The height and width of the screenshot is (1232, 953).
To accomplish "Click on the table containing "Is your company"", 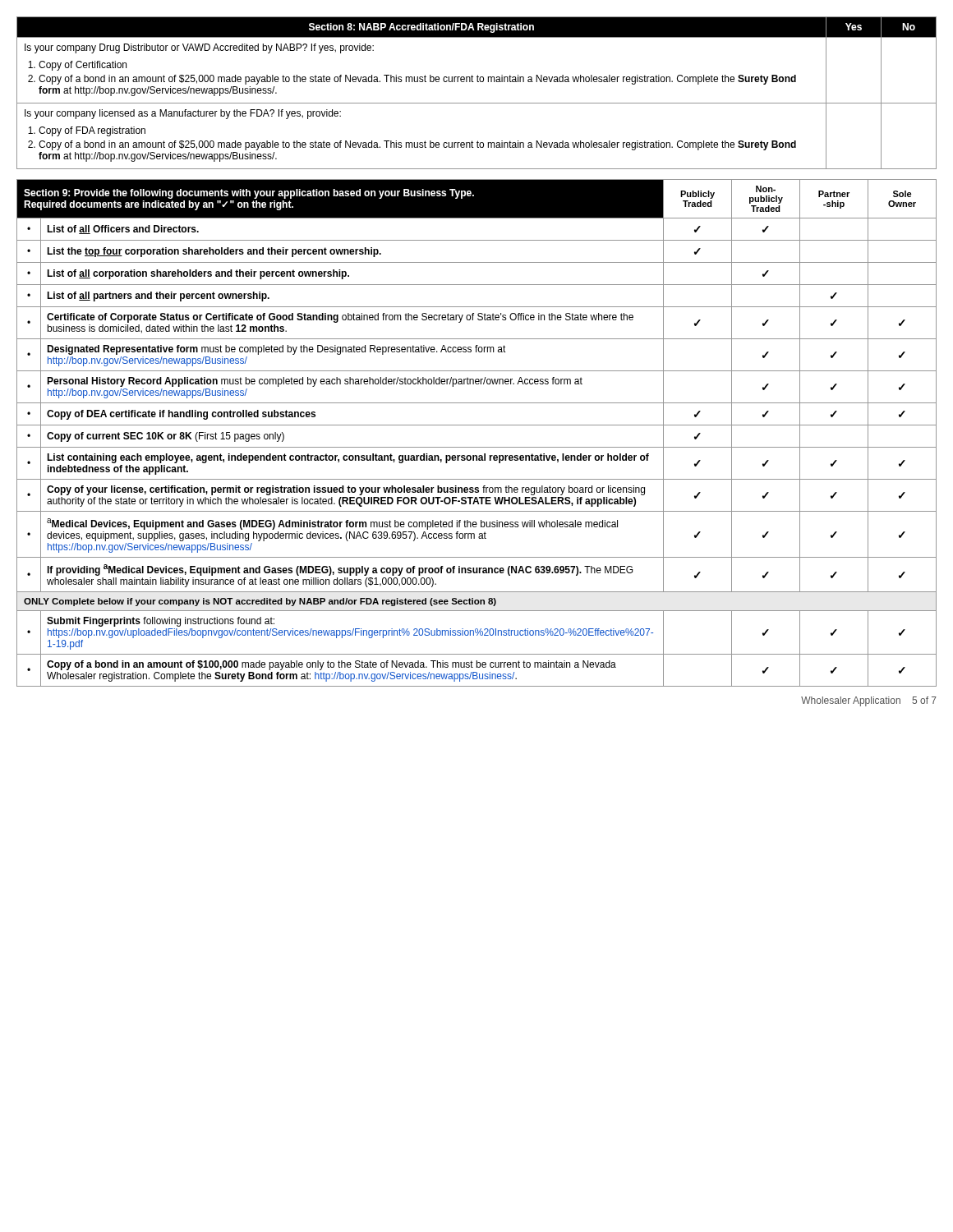I will tap(476, 93).
